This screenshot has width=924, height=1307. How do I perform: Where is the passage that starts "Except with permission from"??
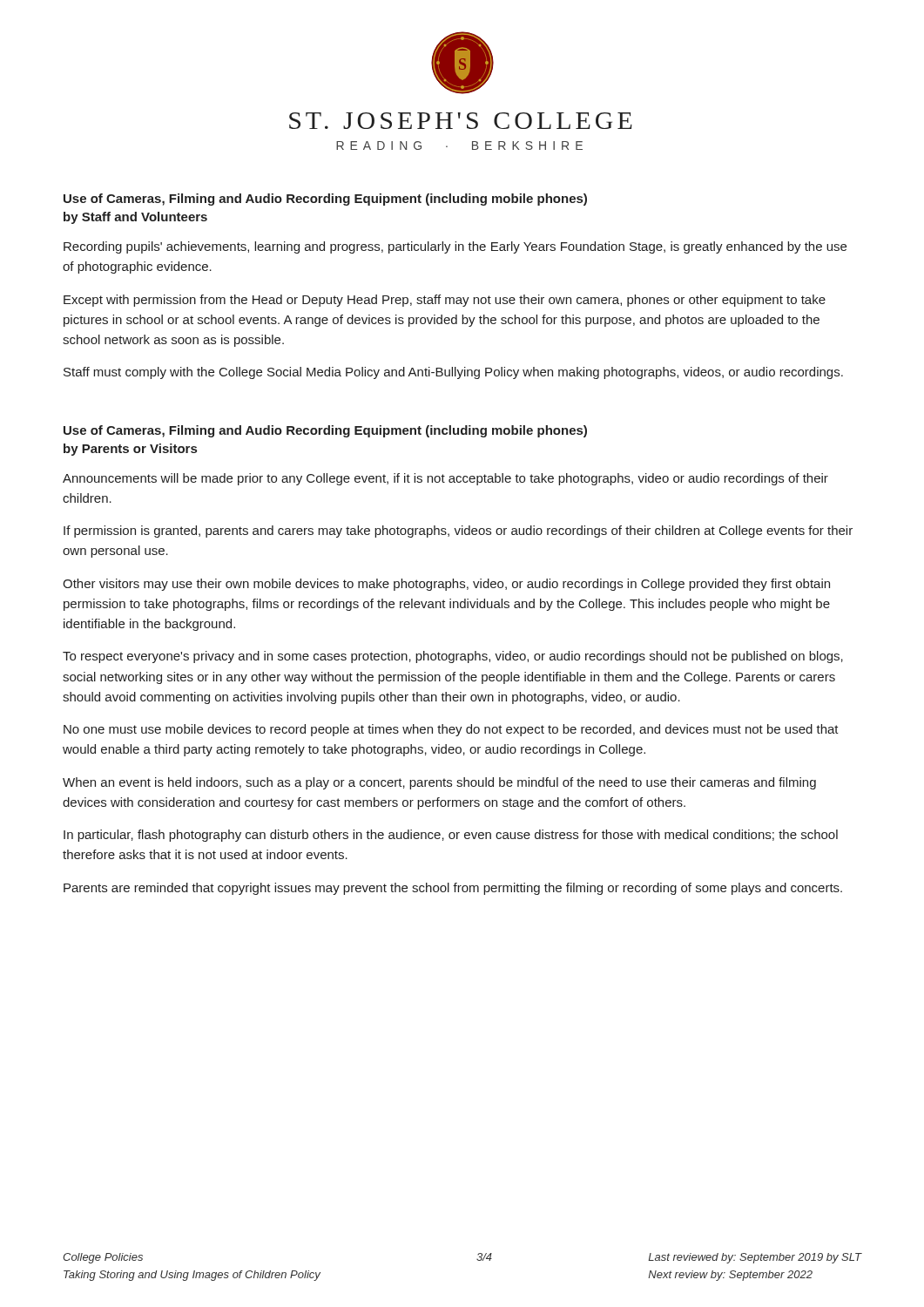point(444,319)
